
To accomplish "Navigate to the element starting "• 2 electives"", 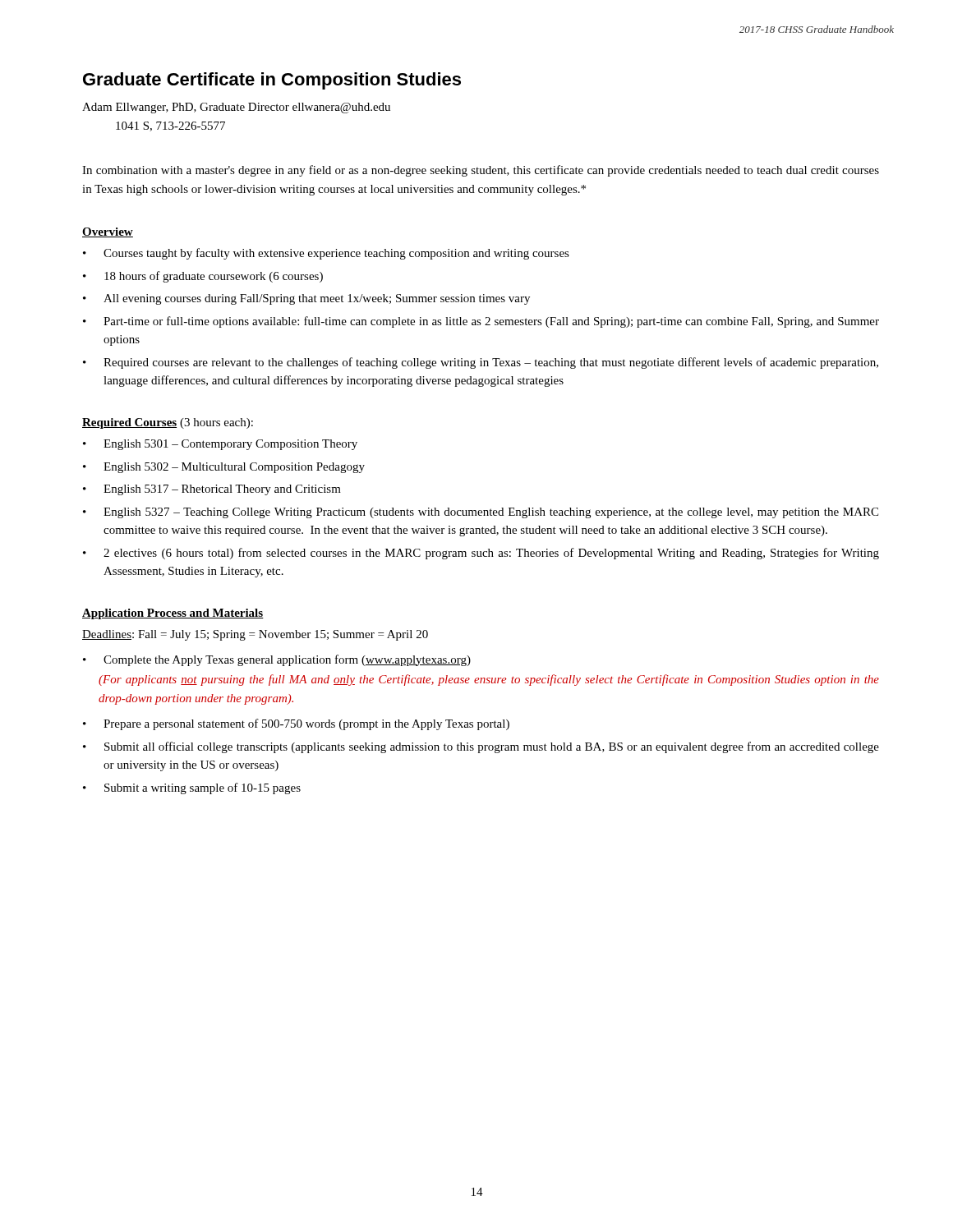I will point(481,562).
